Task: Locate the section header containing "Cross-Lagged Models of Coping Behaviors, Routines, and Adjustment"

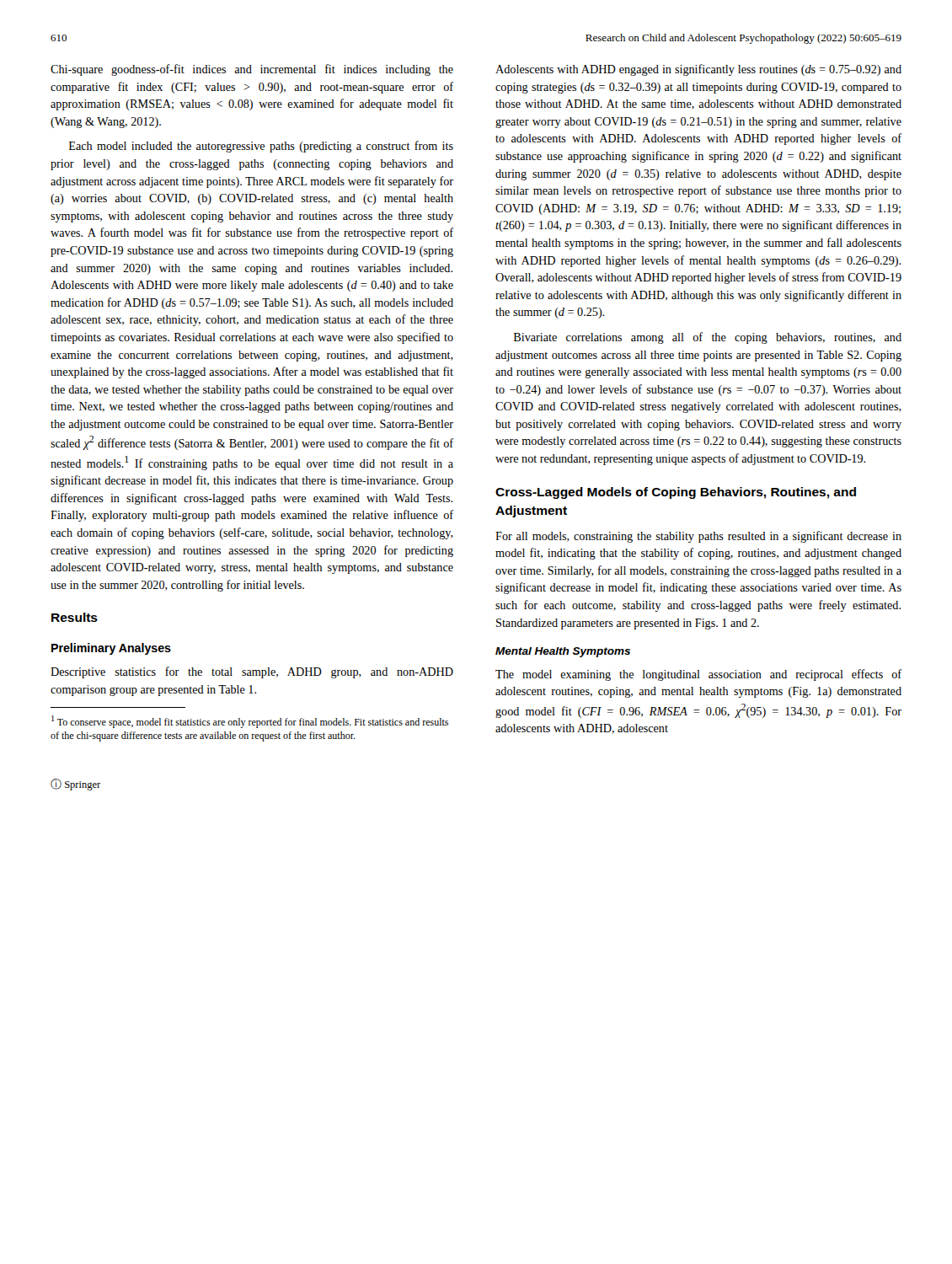Action: 676,501
